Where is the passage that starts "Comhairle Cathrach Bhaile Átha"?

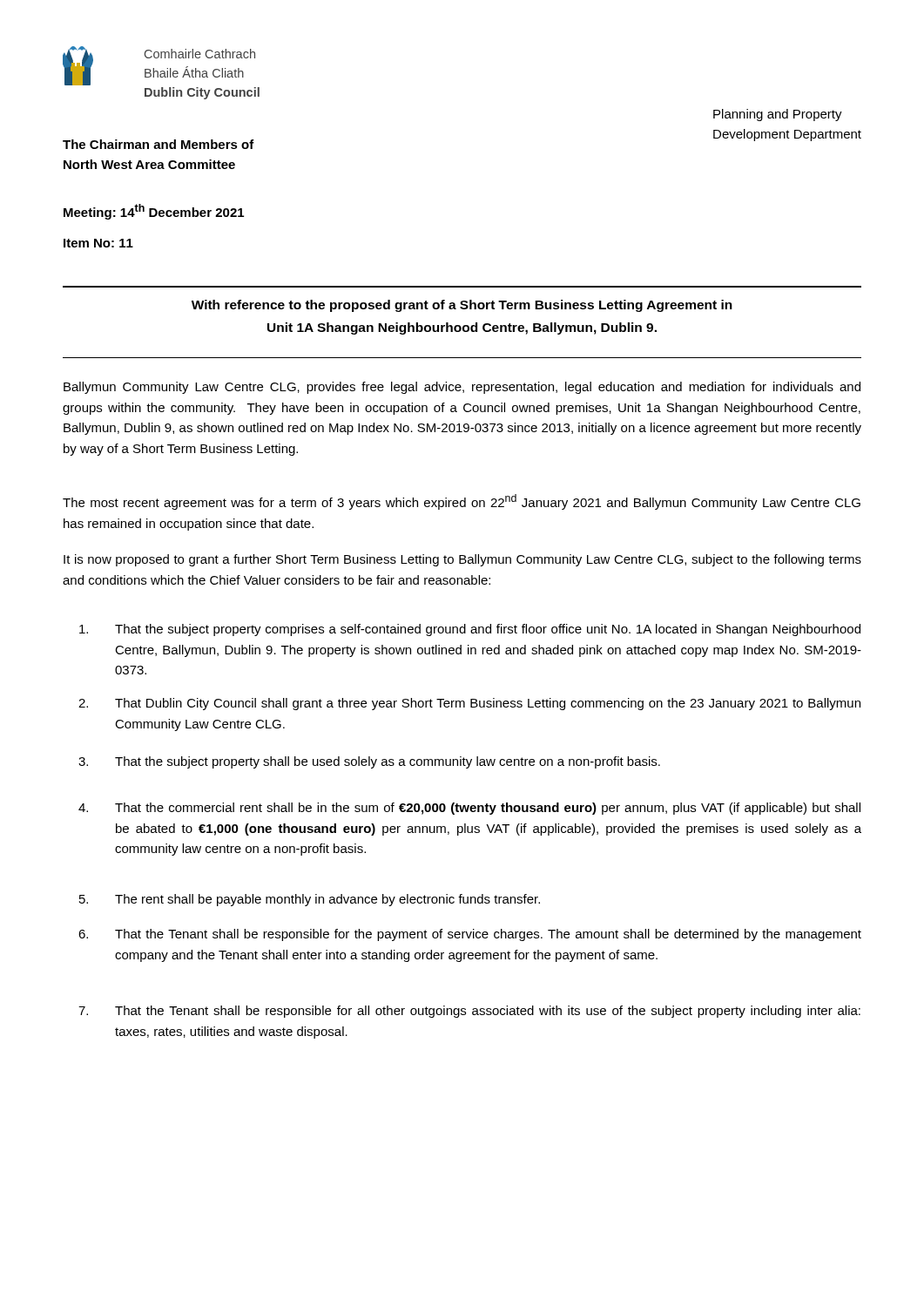(202, 73)
